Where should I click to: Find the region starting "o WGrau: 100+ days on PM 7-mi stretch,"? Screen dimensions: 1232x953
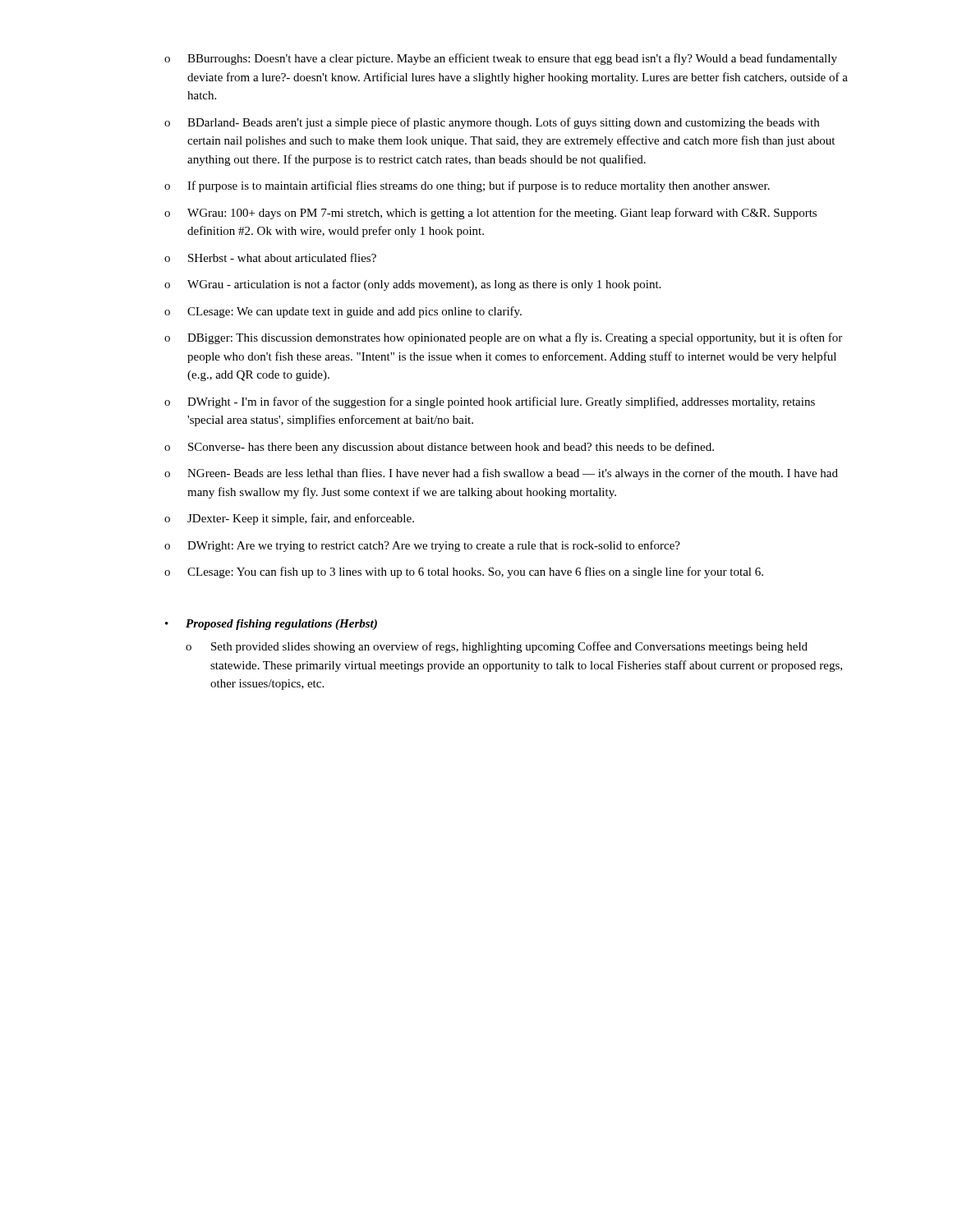pos(509,222)
